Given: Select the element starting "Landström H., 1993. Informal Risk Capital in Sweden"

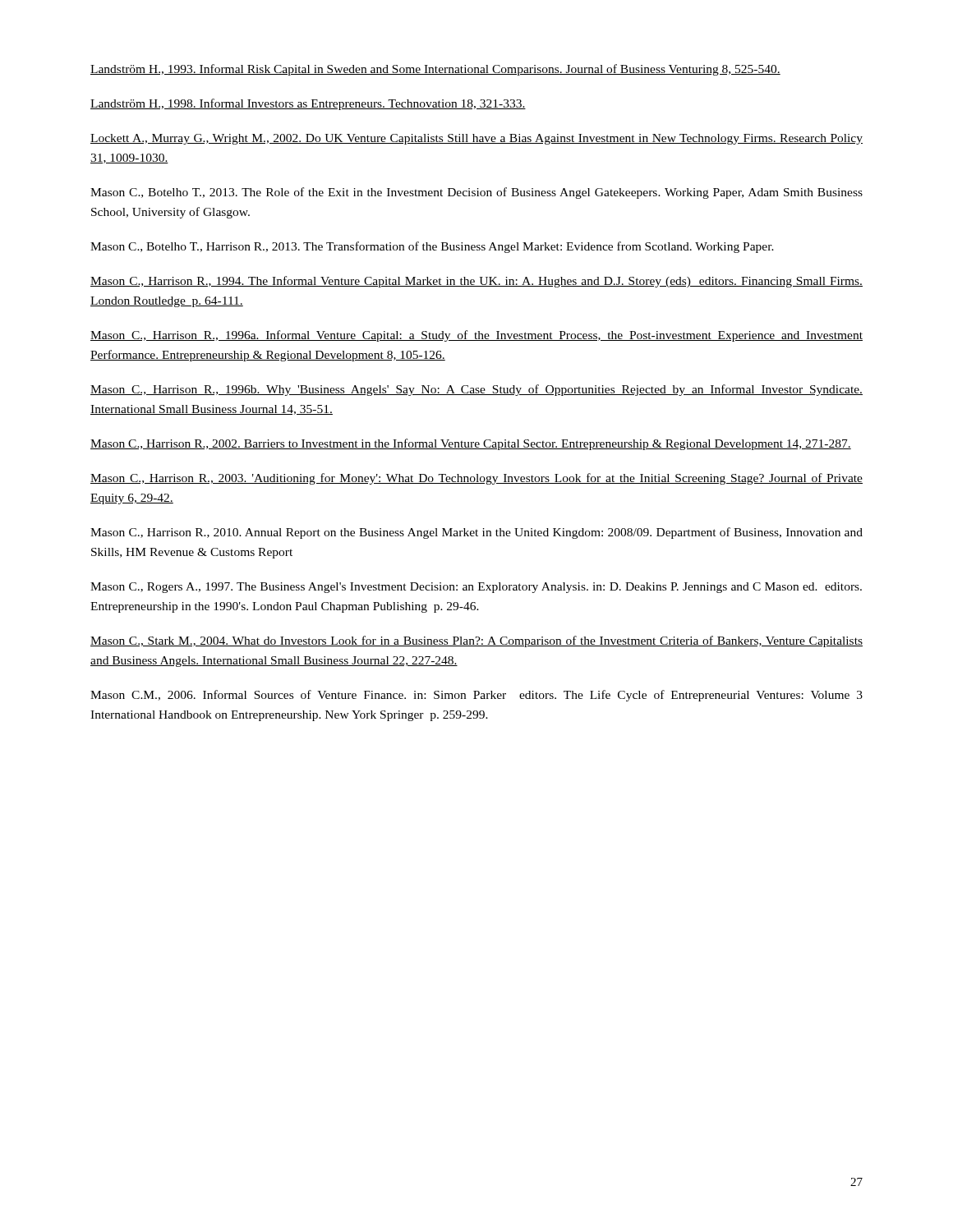Looking at the screenshot, I should coord(435,69).
